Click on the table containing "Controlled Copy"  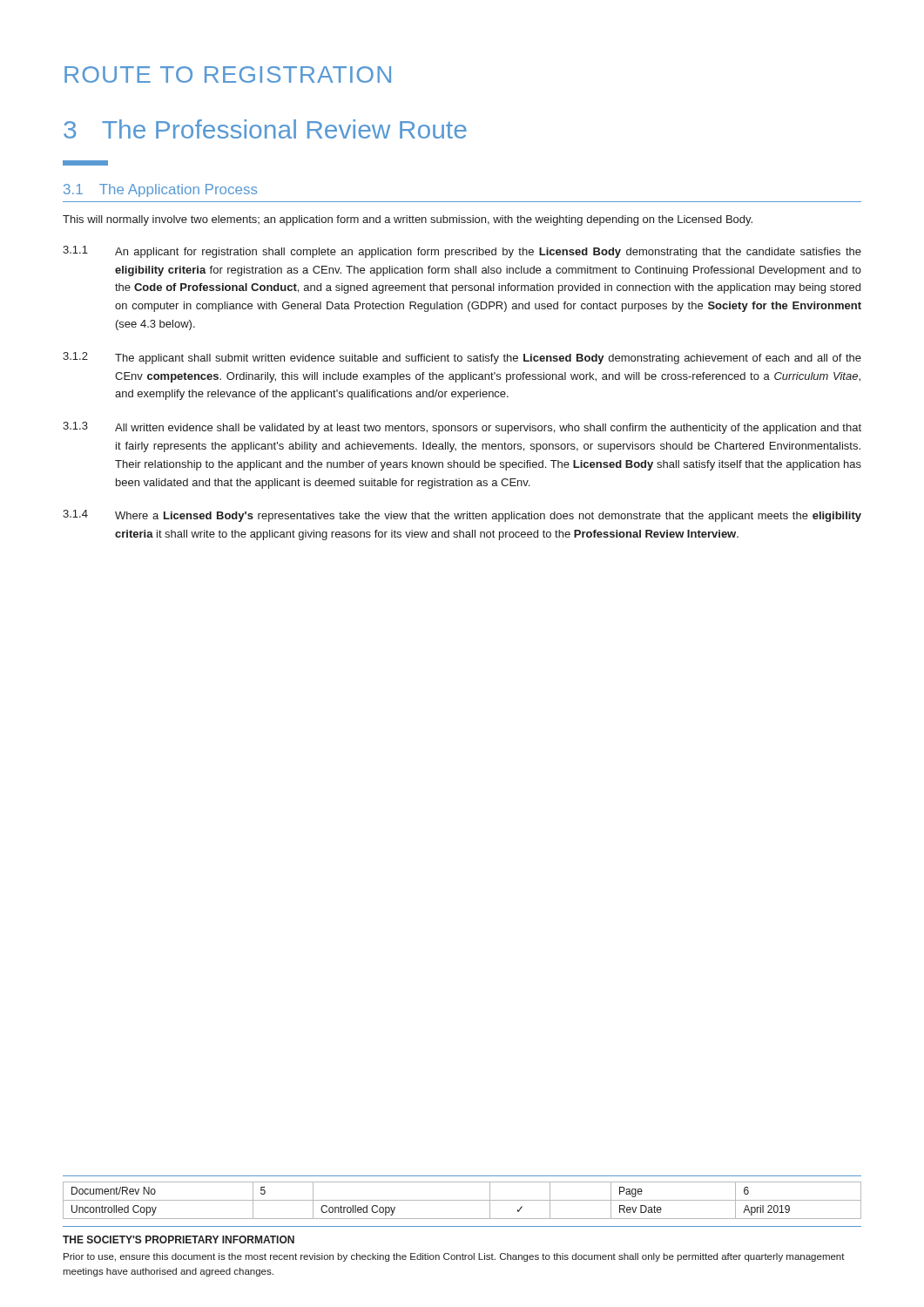pyautogui.click(x=462, y=1200)
